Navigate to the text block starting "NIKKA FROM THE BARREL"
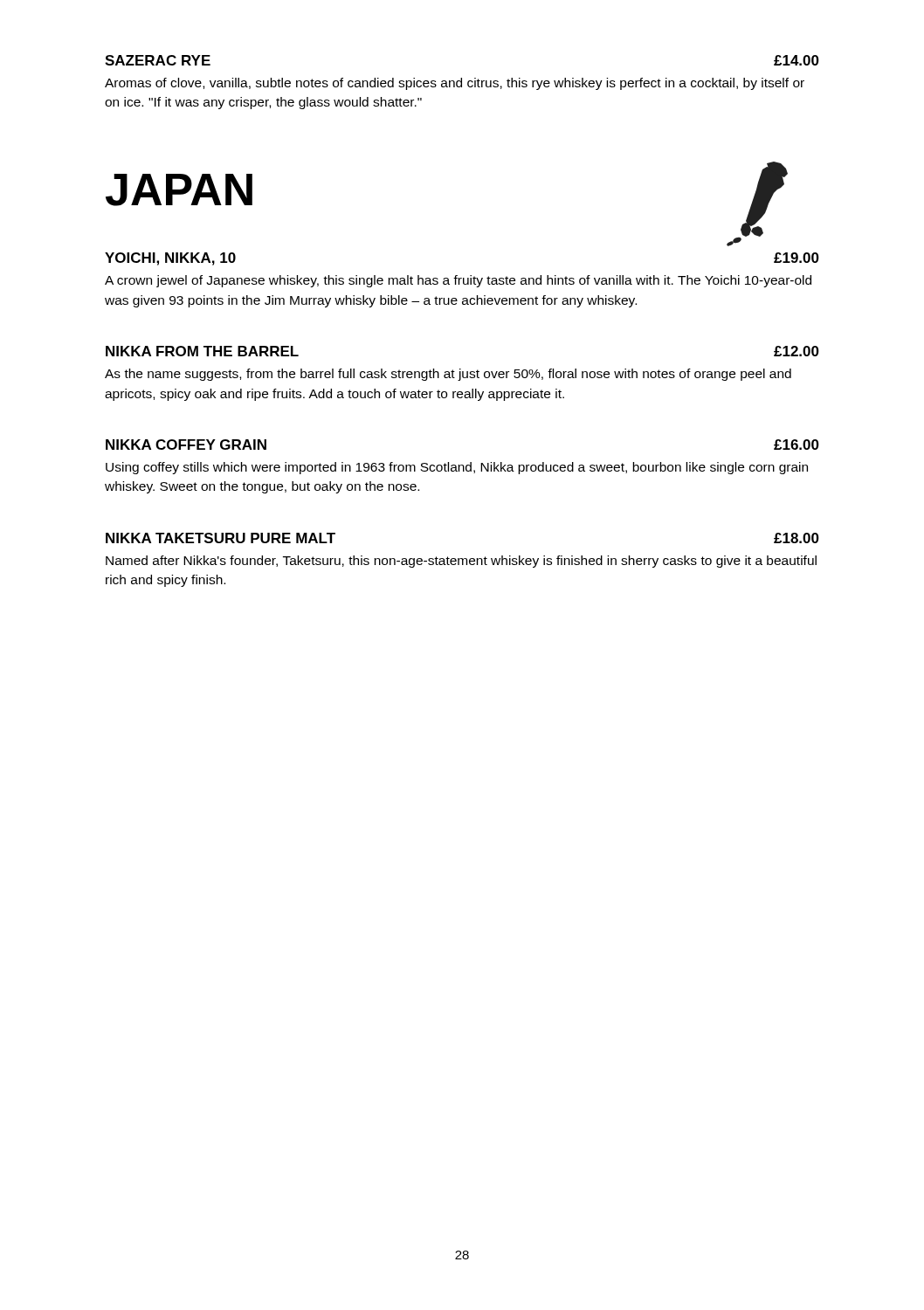This screenshot has width=924, height=1310. click(462, 373)
